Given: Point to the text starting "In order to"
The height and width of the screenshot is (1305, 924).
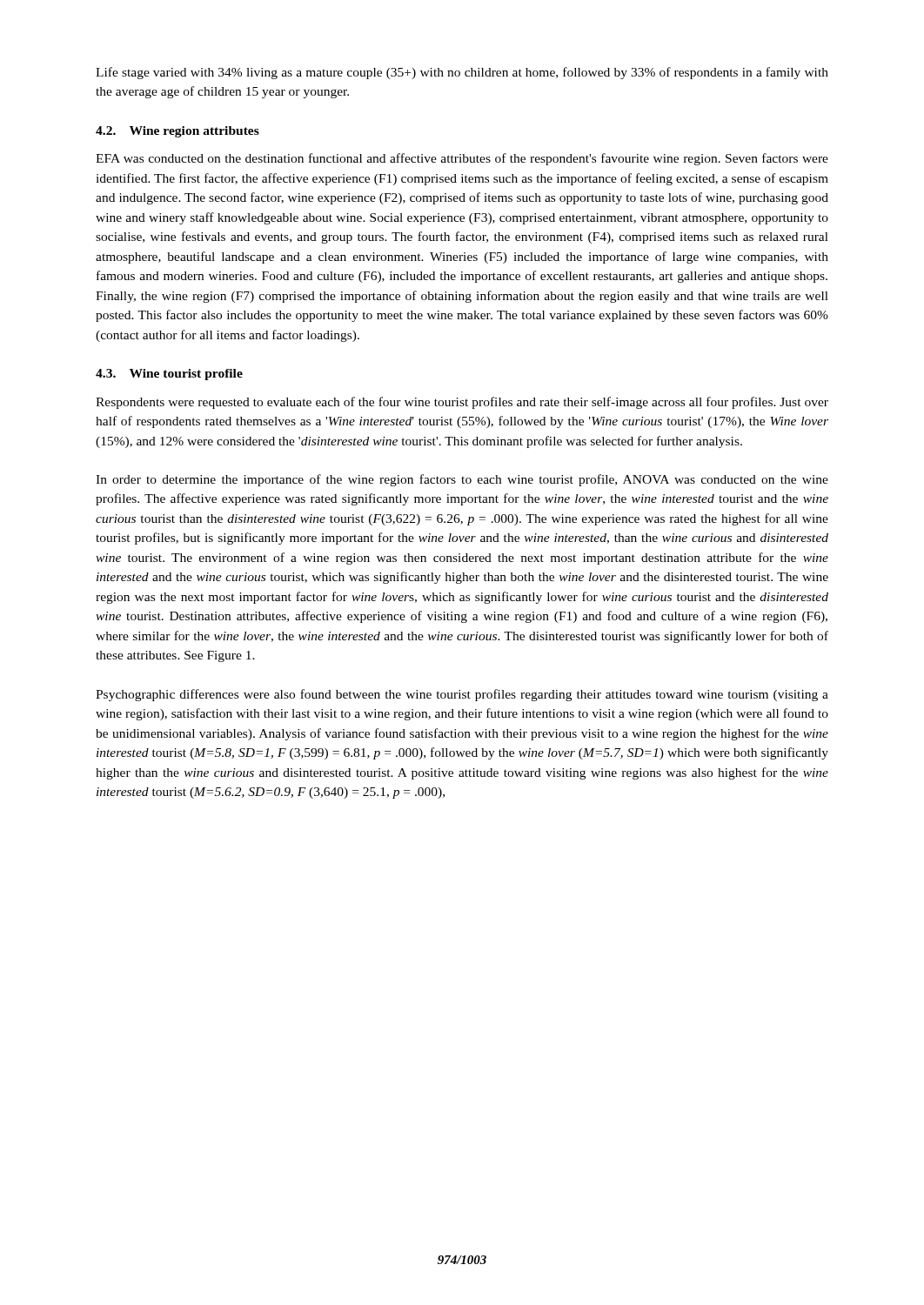Looking at the screenshot, I should click(x=462, y=568).
